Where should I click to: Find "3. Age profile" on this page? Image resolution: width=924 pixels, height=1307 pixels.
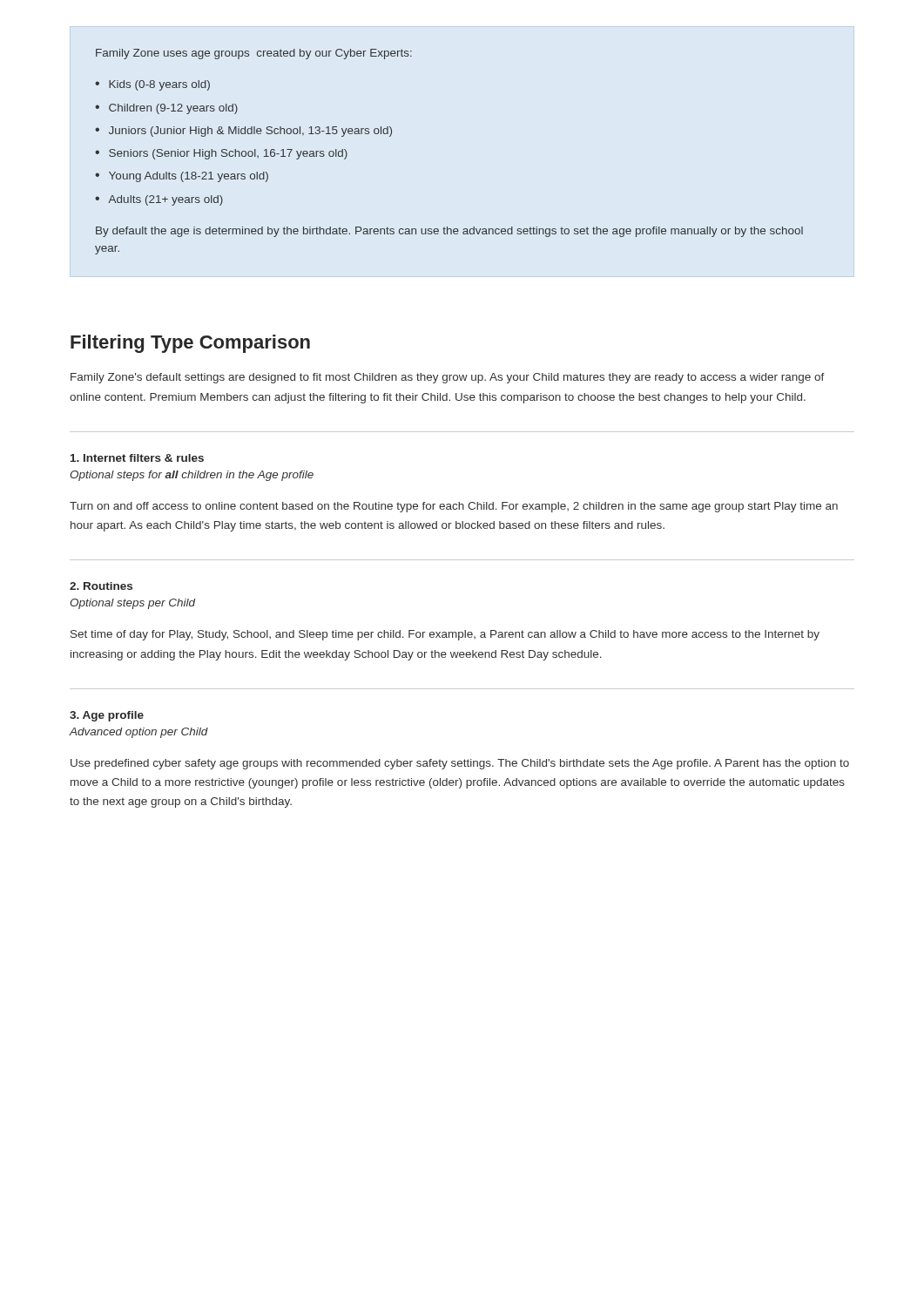(x=107, y=715)
